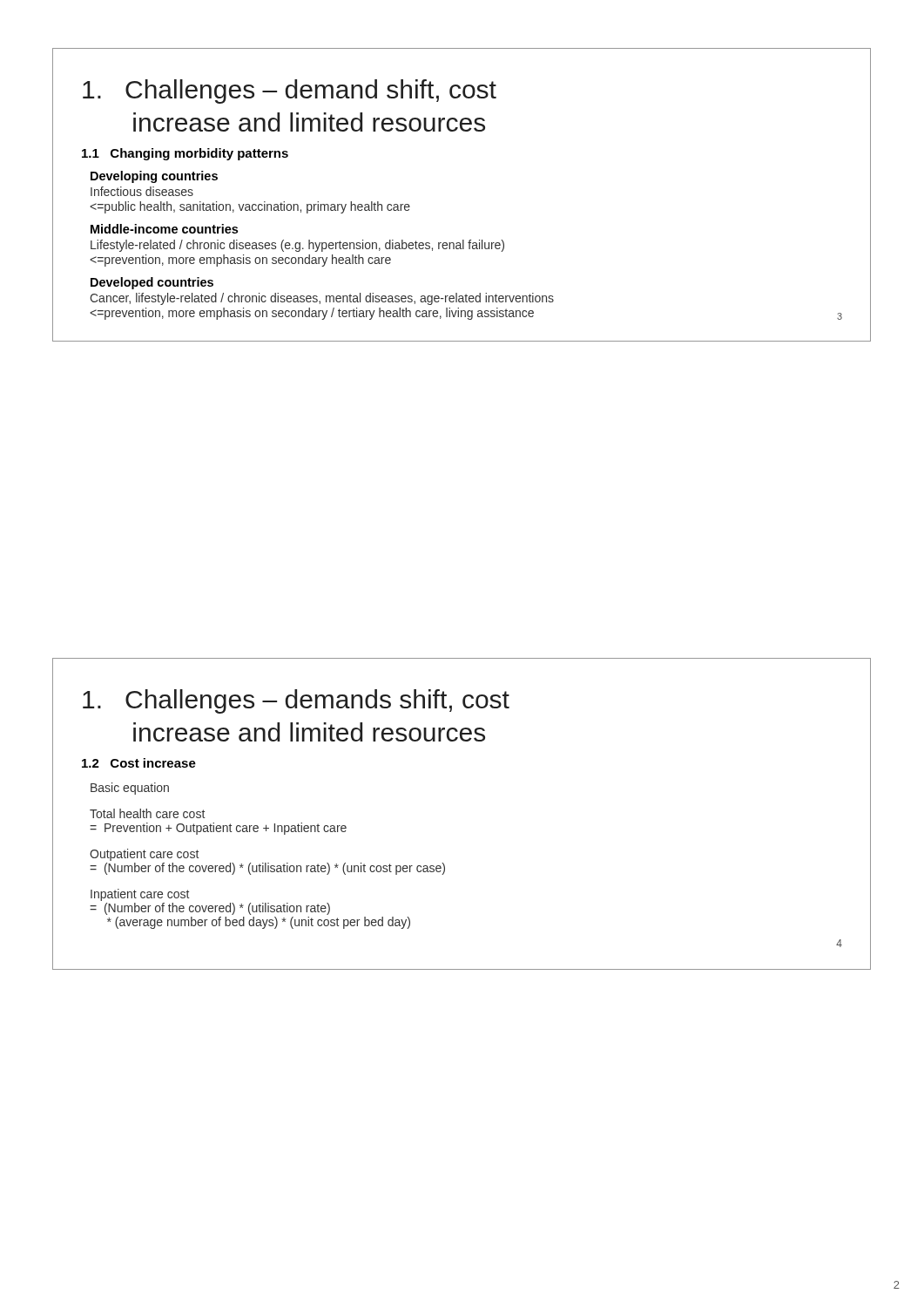Navigate to the region starting "Lifestyle-related / chronic diseases (e.g. hypertension, diabetes, renal"

297,245
